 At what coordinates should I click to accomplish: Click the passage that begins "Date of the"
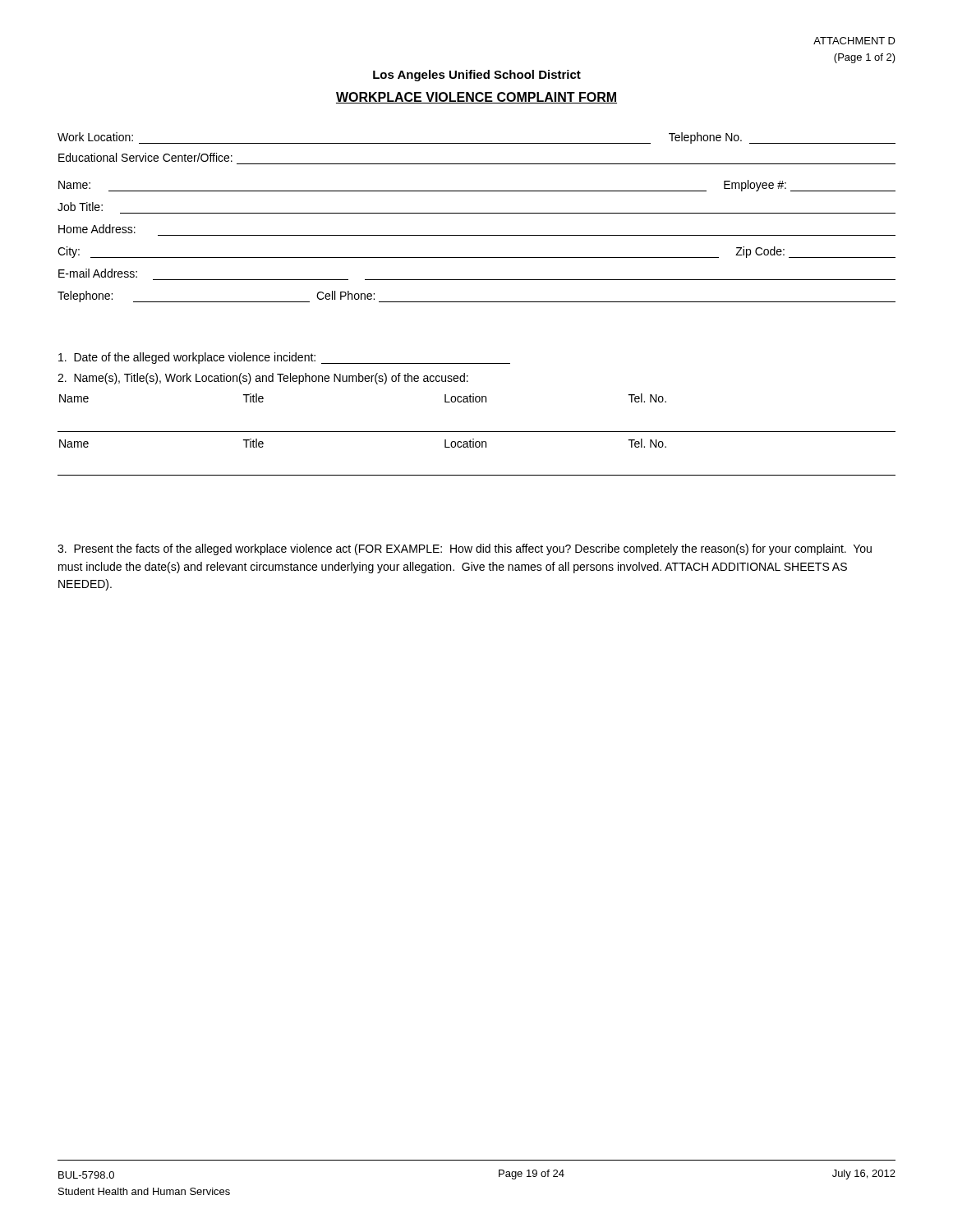[284, 356]
